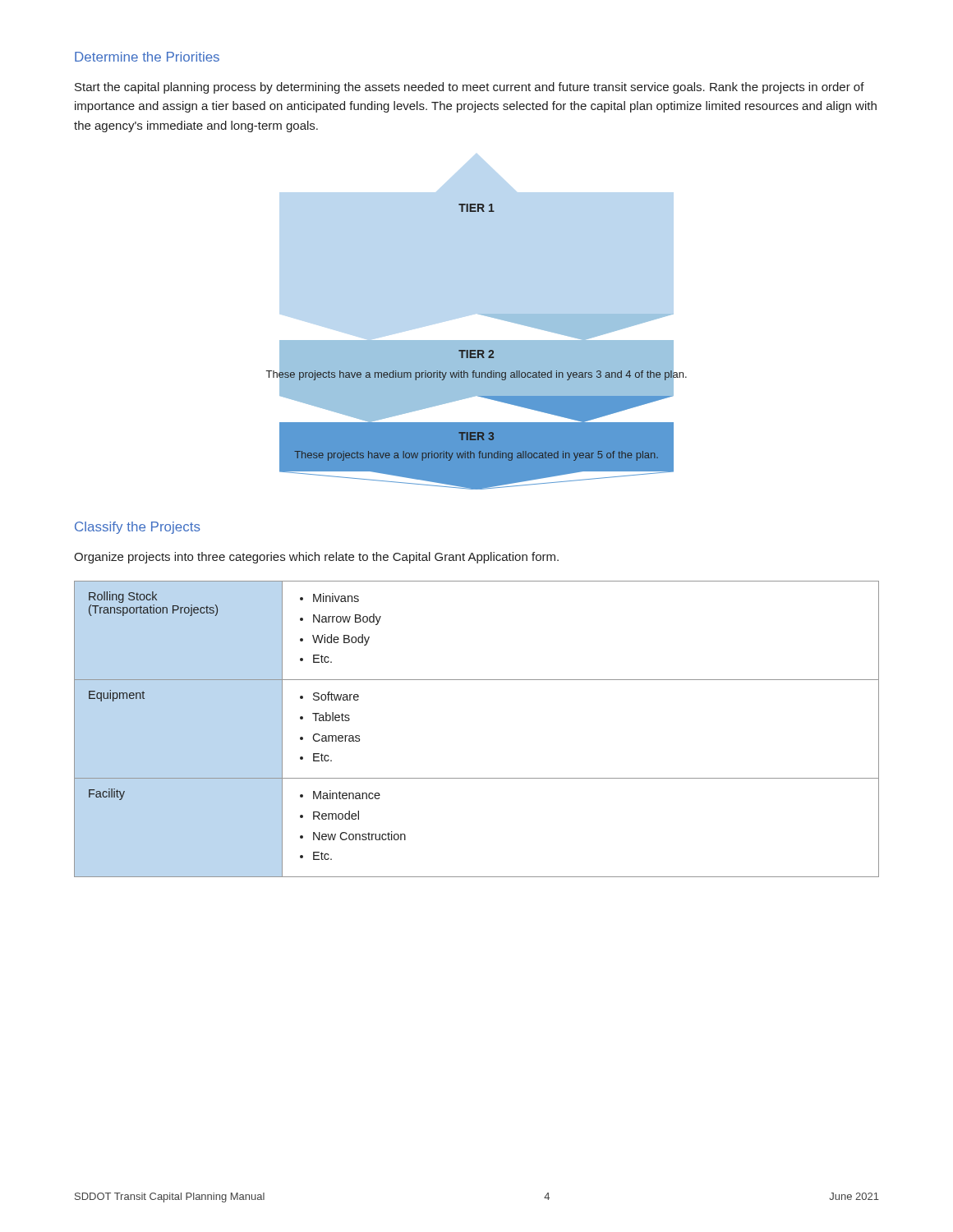The image size is (953, 1232).
Task: Find the infographic
Action: click(476, 321)
